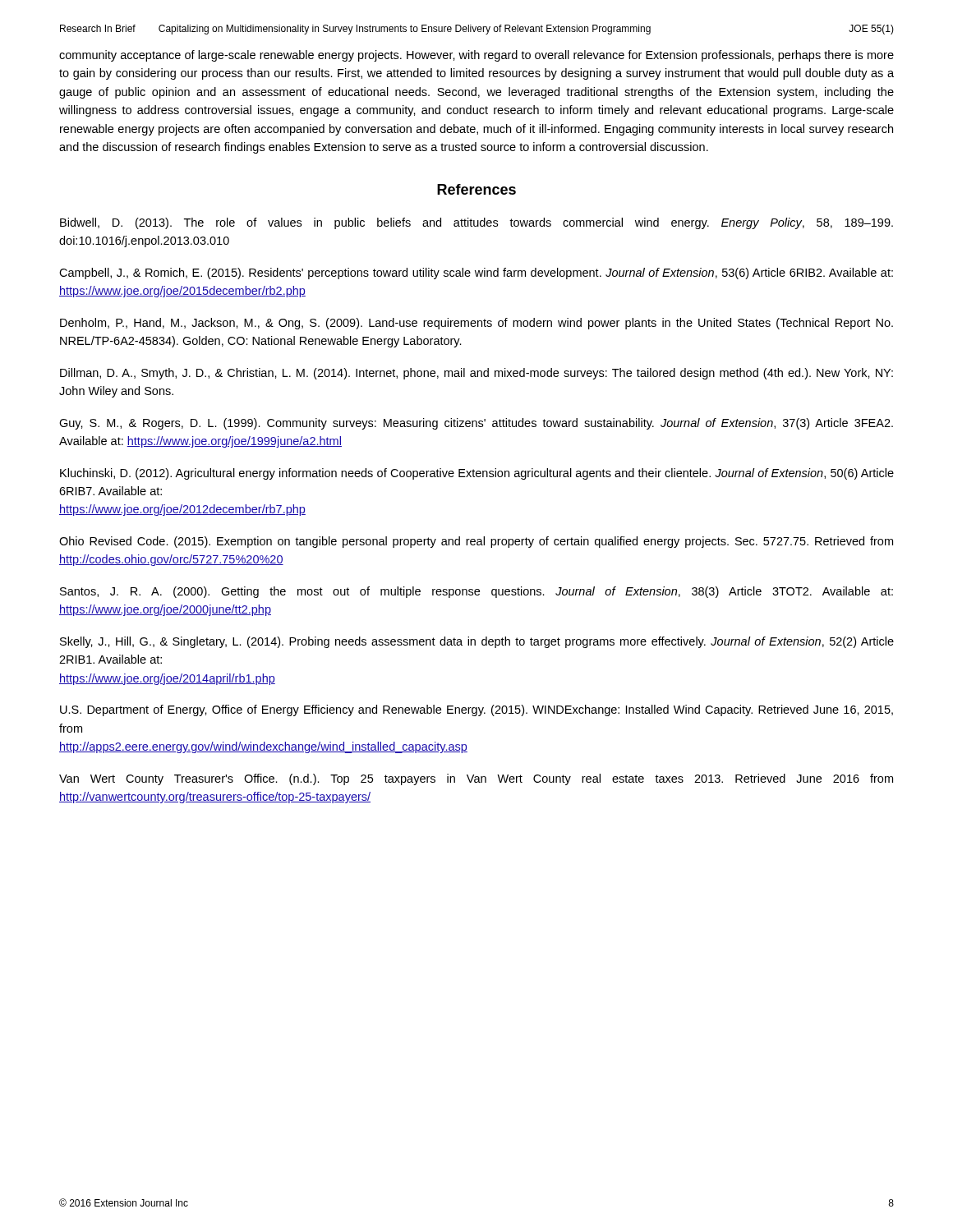Find the text block starting "Ohio Revised Code. (2015)."
Viewport: 953px width, 1232px height.
pos(476,550)
